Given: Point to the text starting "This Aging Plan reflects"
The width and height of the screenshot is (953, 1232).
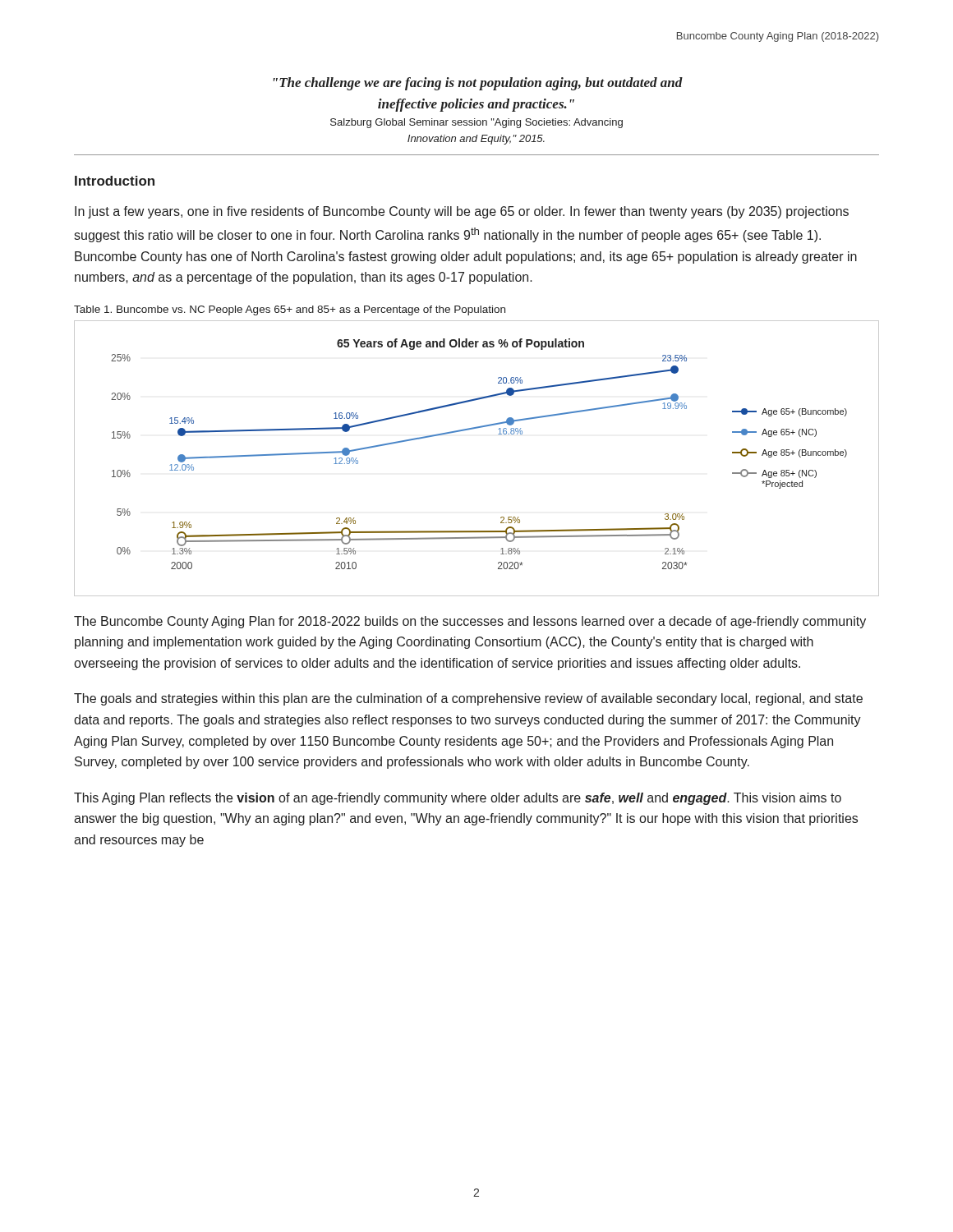Looking at the screenshot, I should pyautogui.click(x=466, y=819).
